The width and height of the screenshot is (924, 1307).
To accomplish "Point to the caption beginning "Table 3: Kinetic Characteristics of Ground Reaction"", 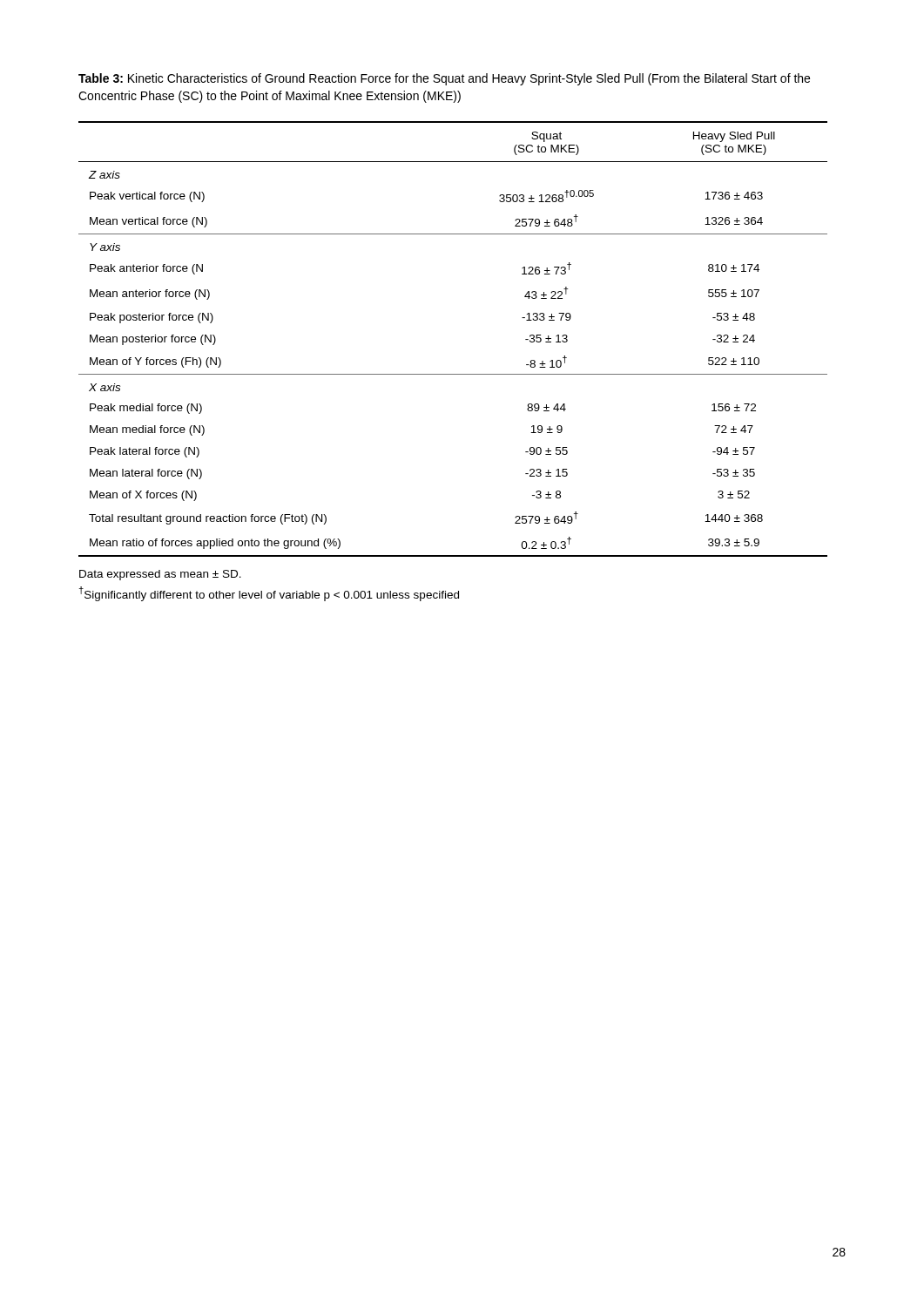I will [445, 87].
